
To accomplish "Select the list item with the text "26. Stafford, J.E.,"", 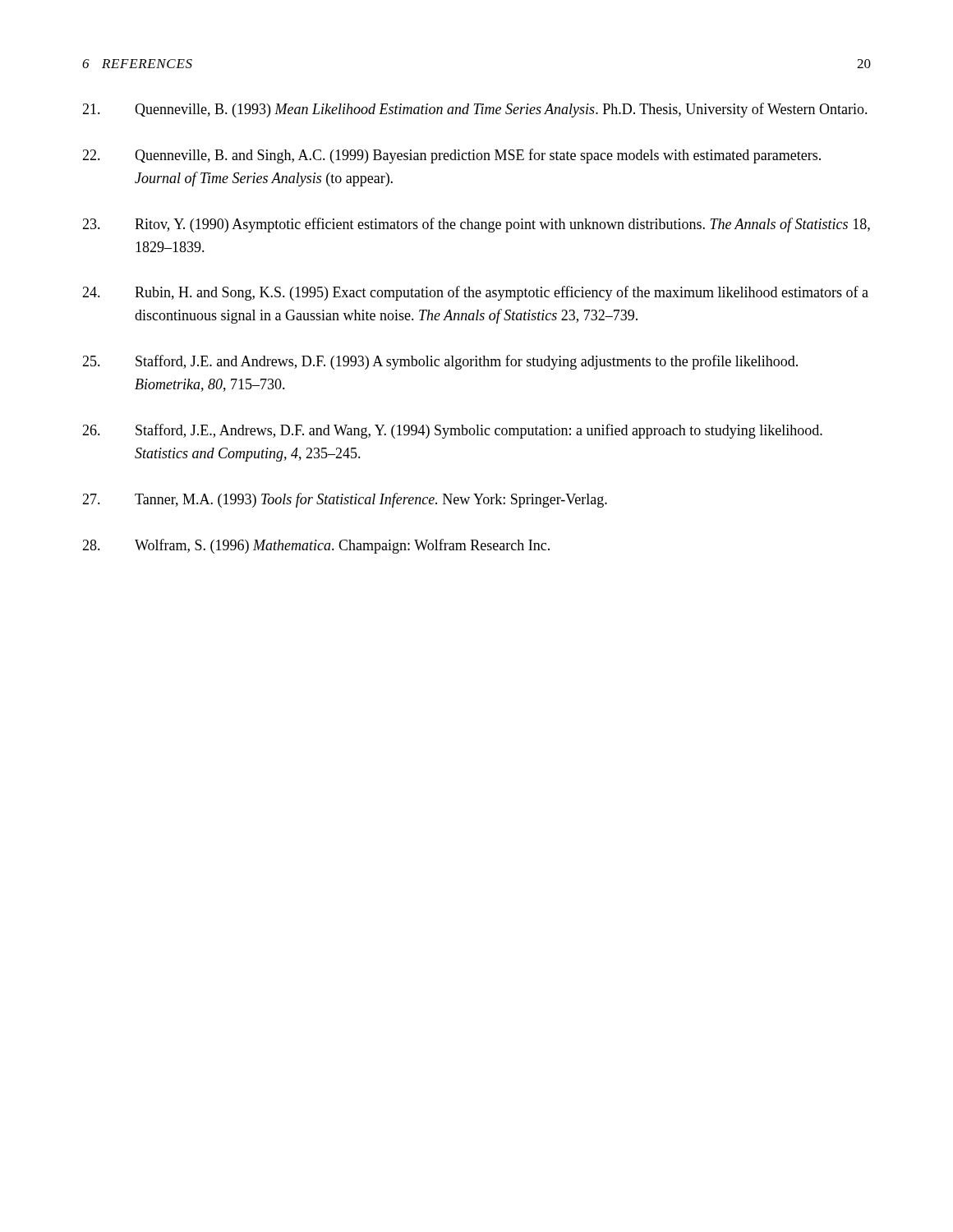I will pyautogui.click(x=476, y=443).
